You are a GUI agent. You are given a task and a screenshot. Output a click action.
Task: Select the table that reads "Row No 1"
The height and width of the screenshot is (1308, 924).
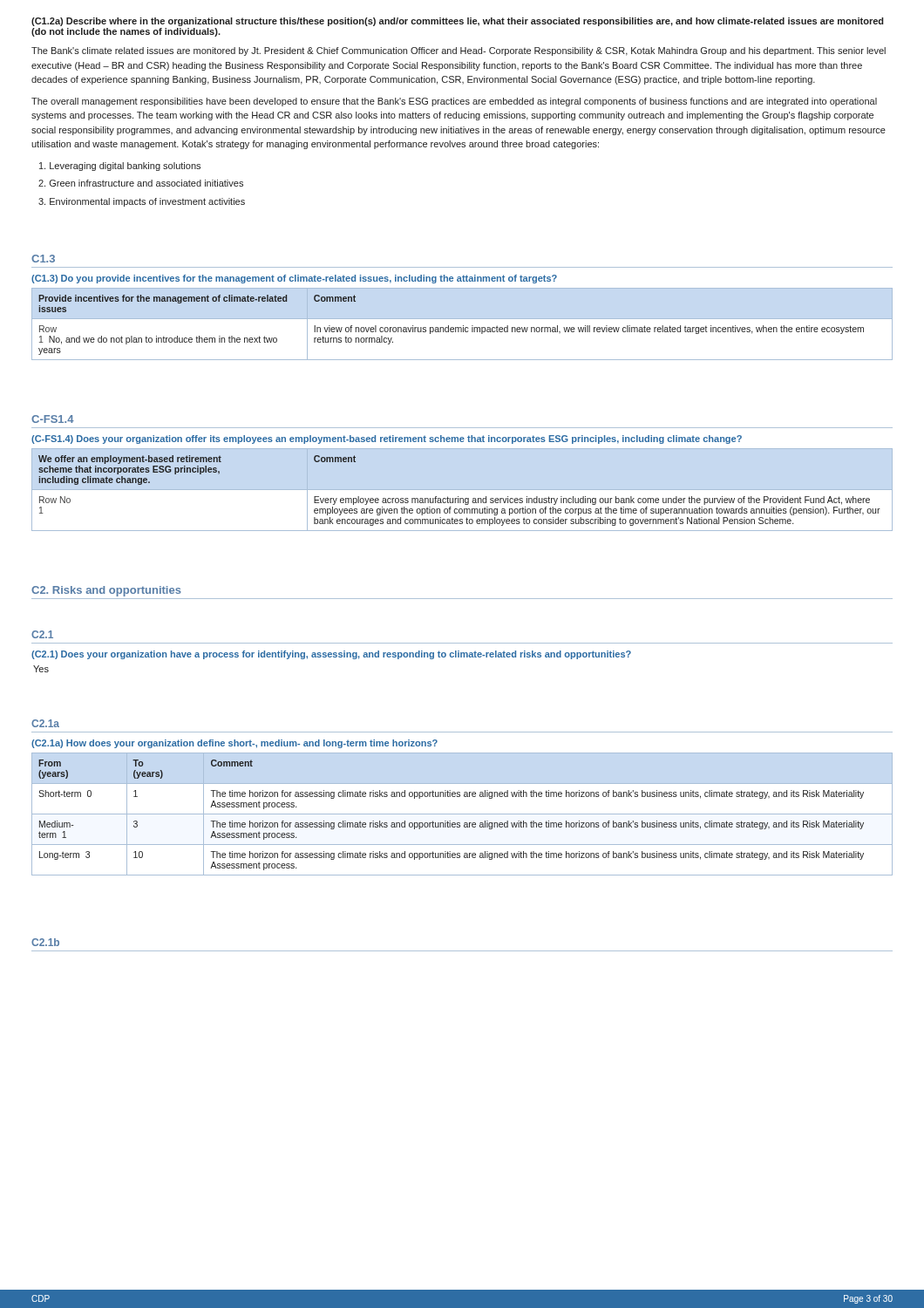[x=462, y=490]
